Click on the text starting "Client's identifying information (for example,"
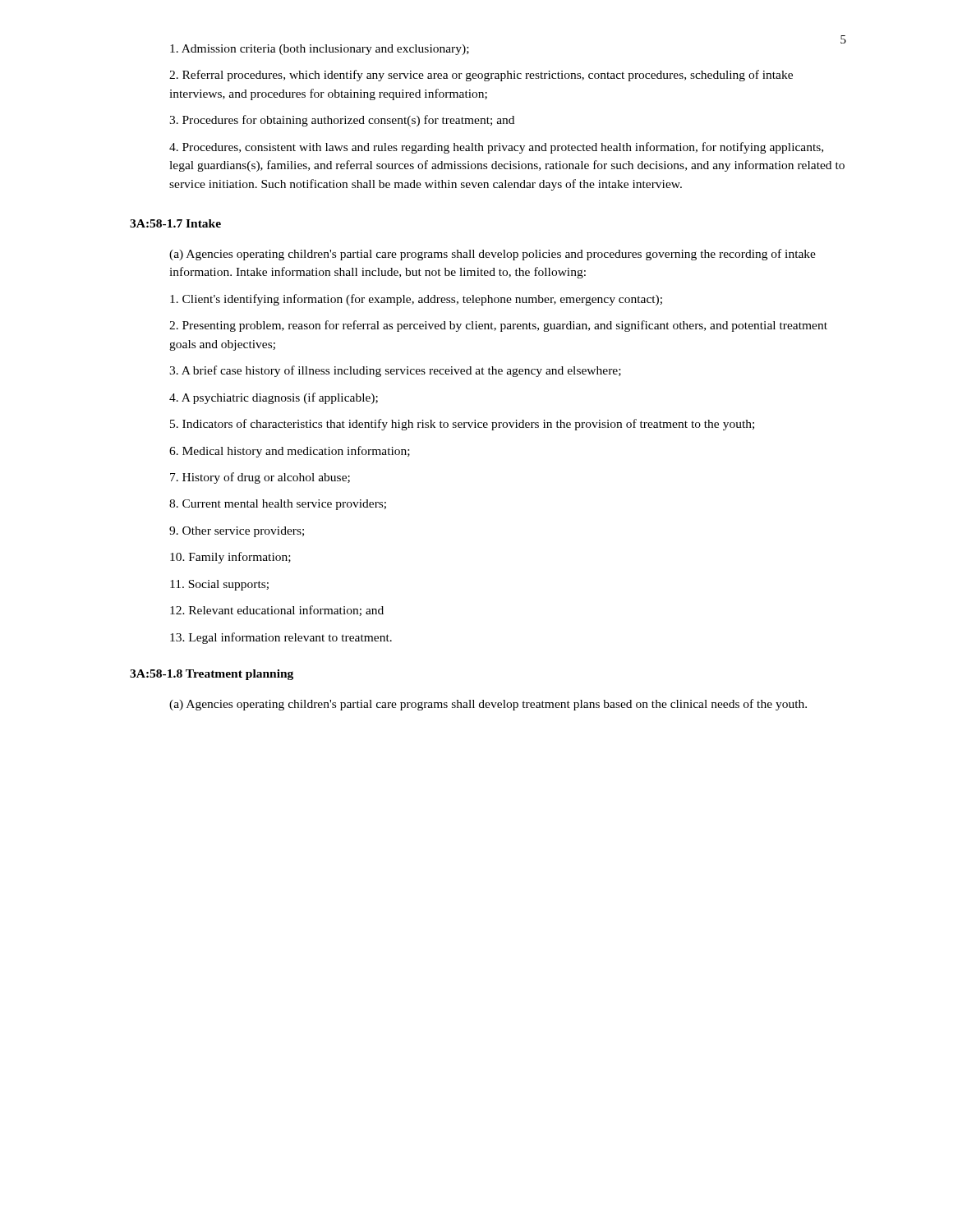Viewport: 953px width, 1232px height. [x=416, y=298]
